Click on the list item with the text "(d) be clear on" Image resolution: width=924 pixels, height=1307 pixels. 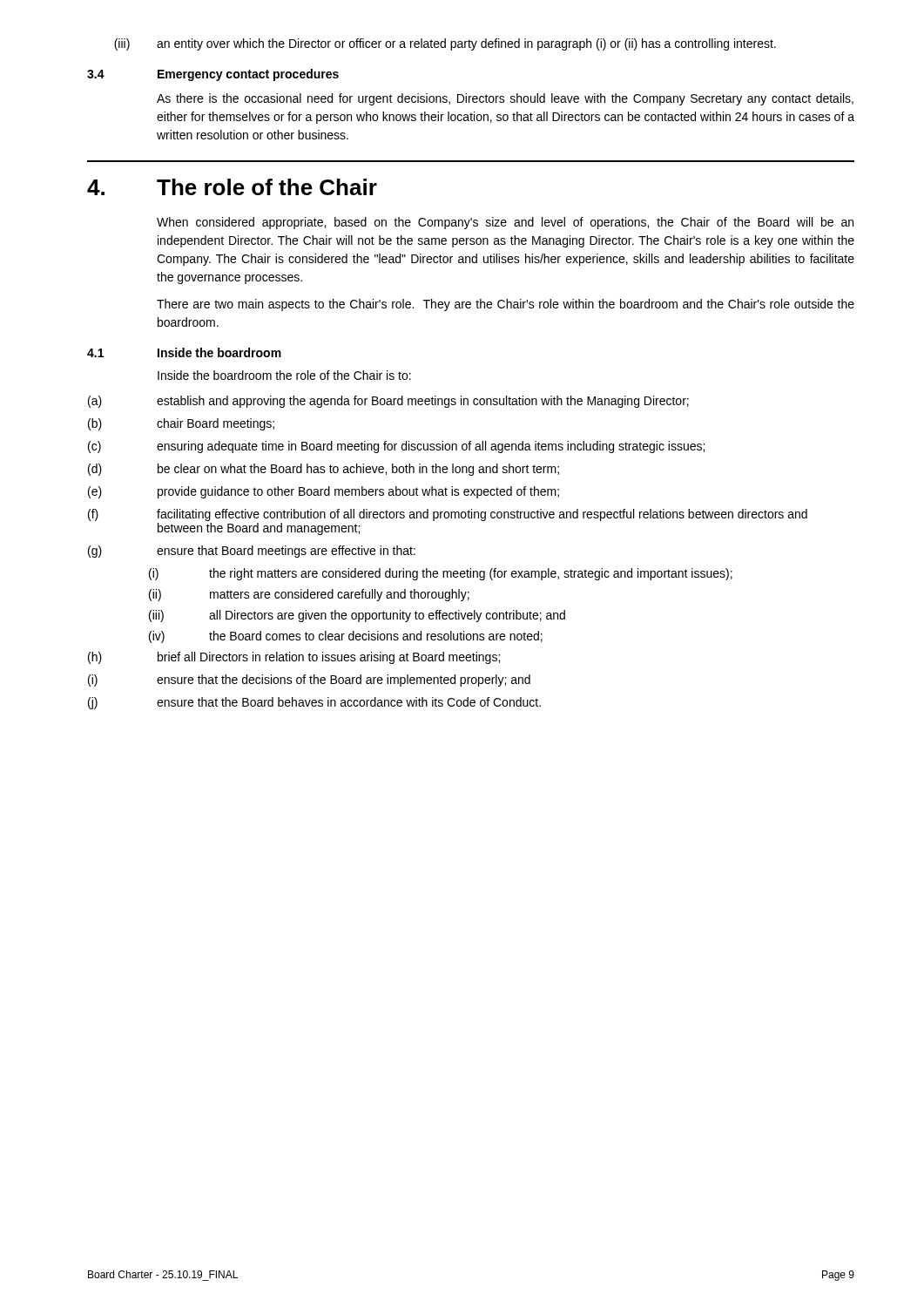click(471, 469)
